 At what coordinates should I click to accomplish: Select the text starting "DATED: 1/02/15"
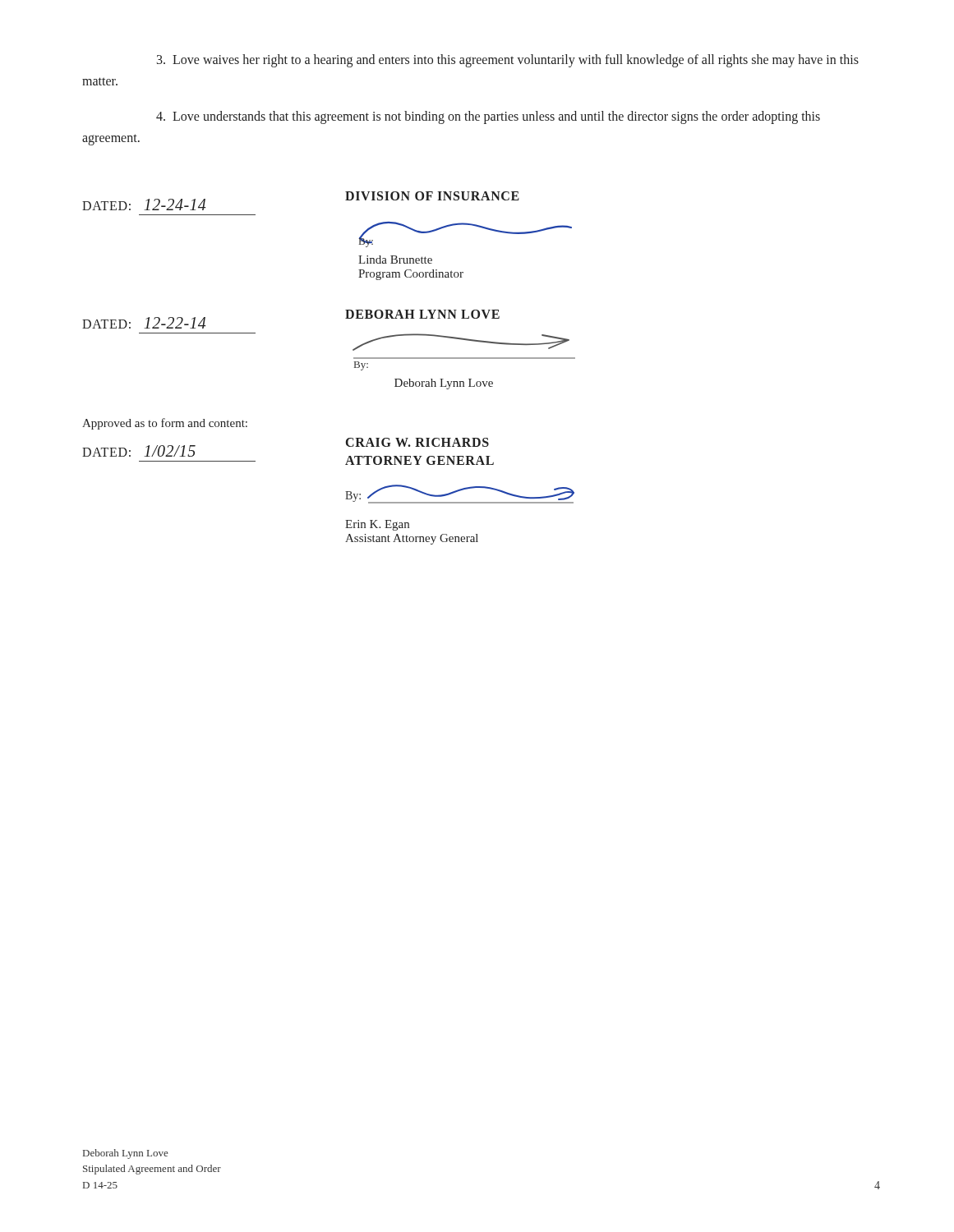pyautogui.click(x=169, y=452)
